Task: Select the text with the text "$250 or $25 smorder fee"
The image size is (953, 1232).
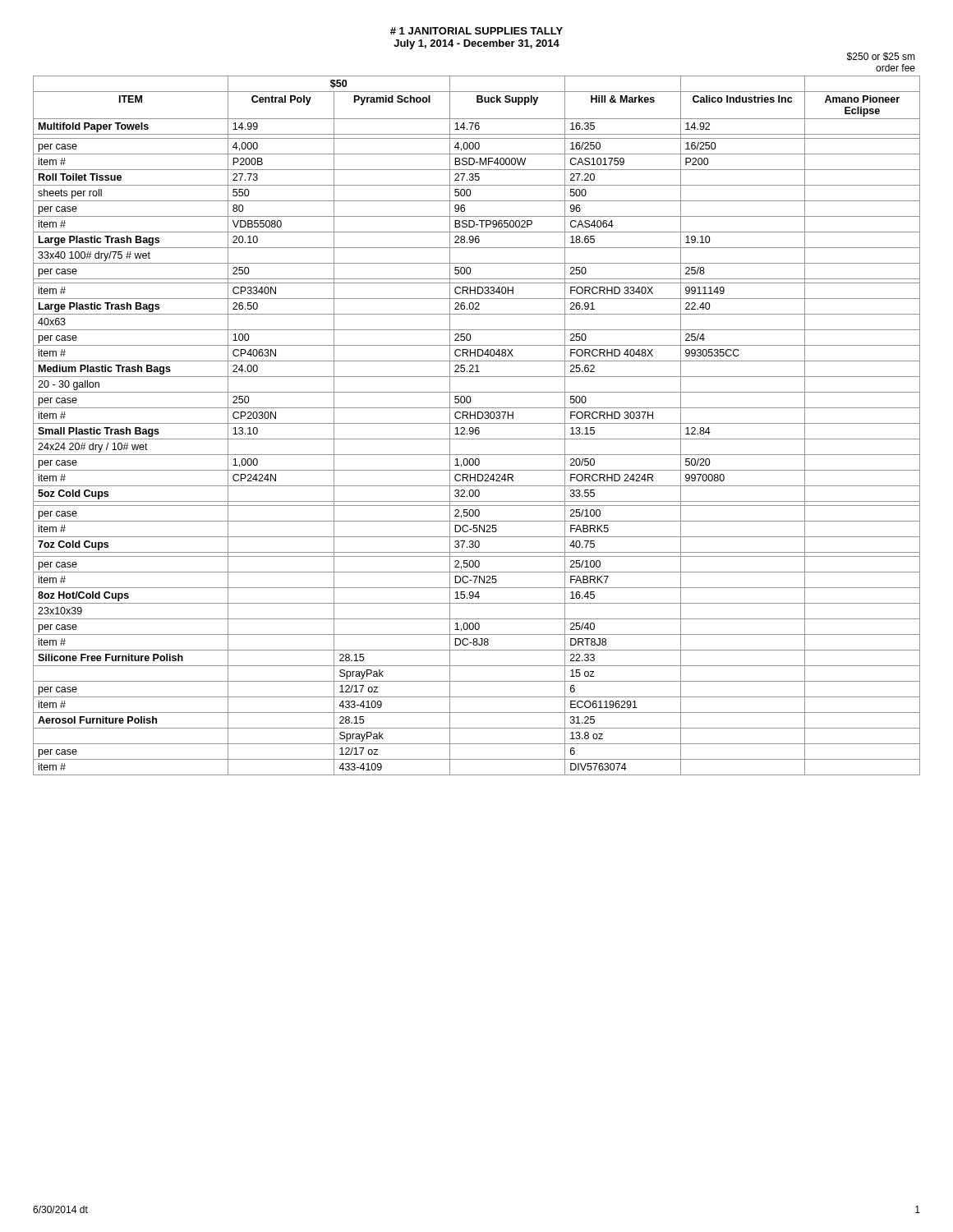Action: coord(881,62)
